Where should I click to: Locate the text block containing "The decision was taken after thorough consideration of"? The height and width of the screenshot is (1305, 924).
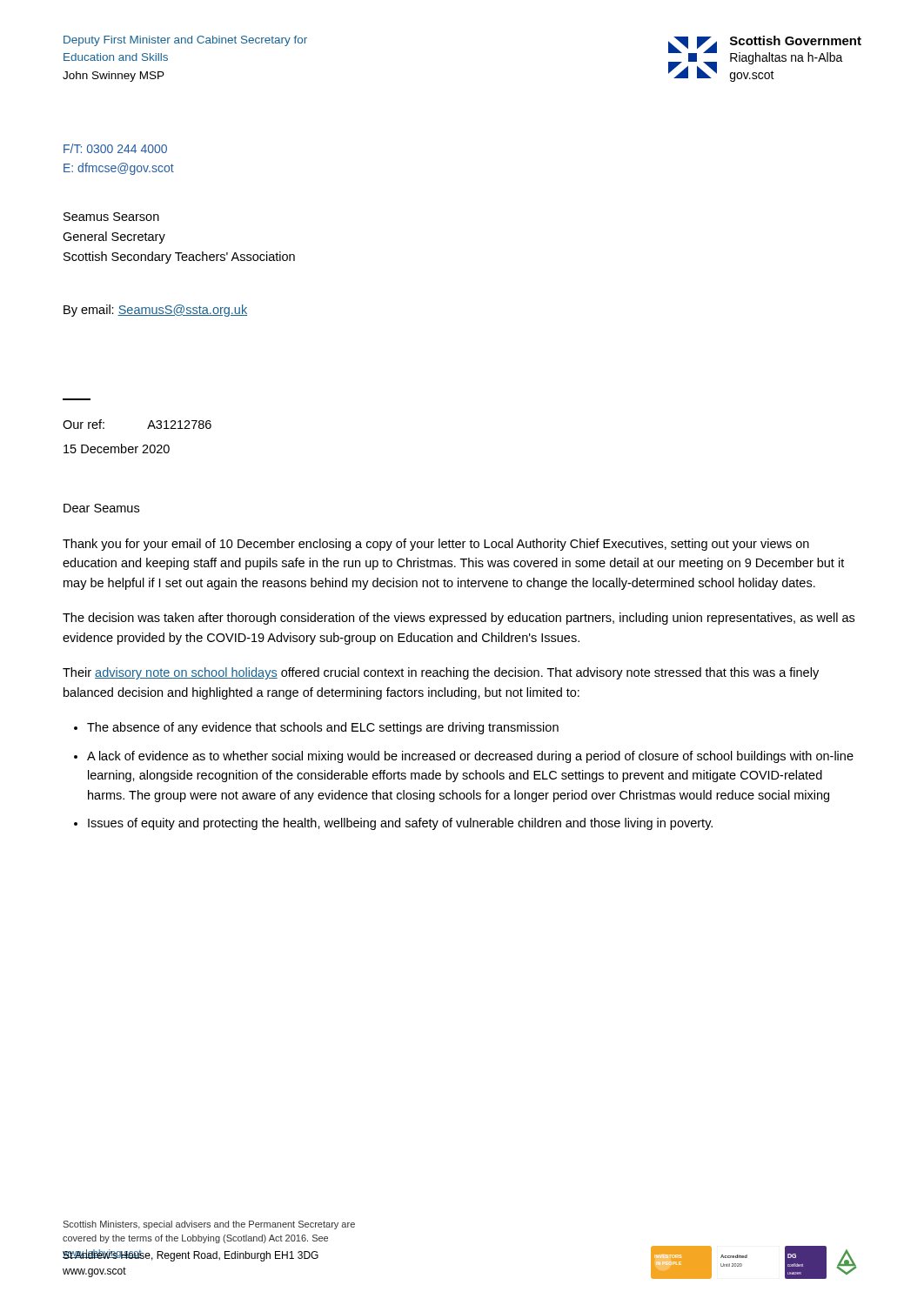pos(459,628)
